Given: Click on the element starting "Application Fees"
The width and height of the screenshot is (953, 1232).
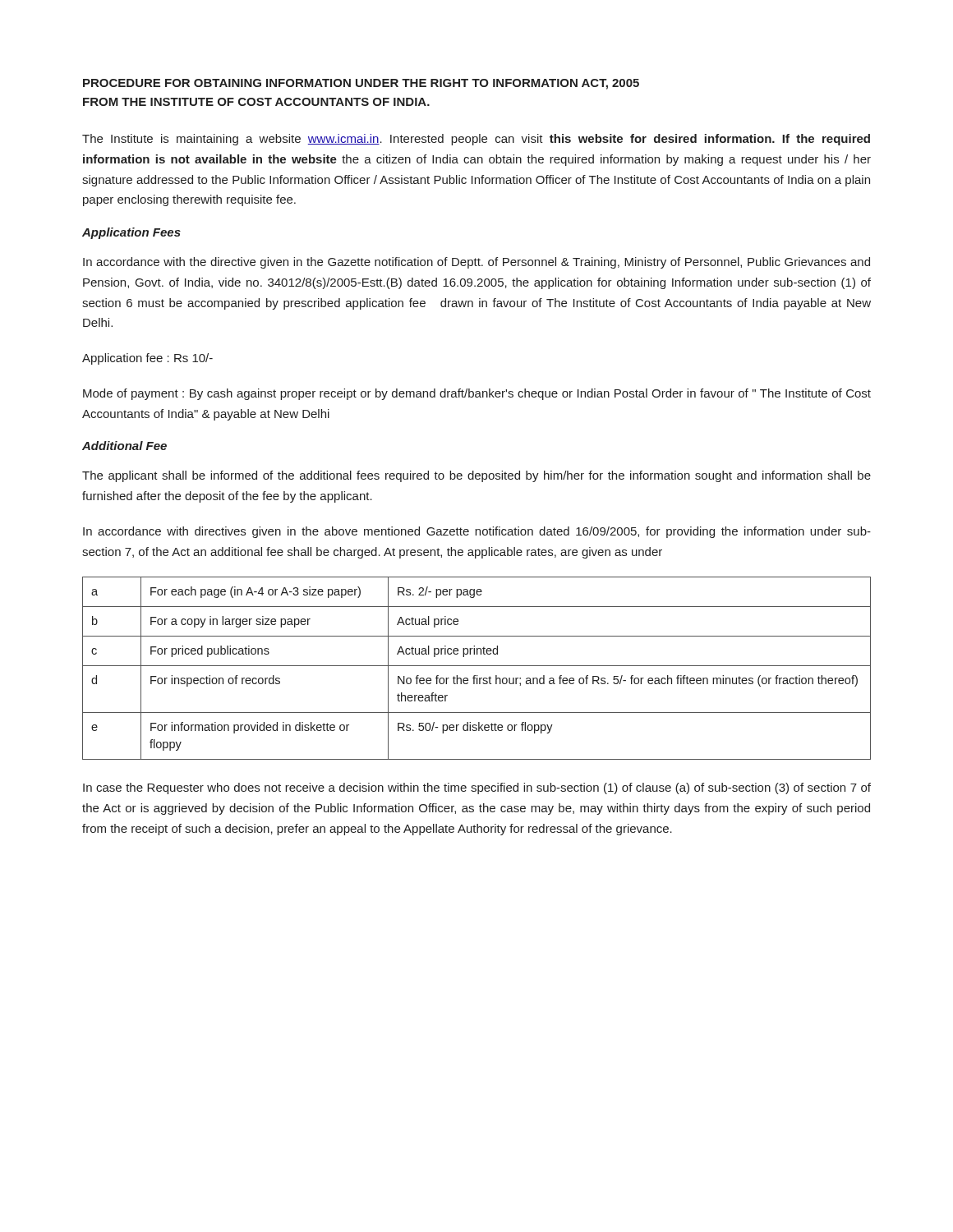Looking at the screenshot, I should point(131,232).
